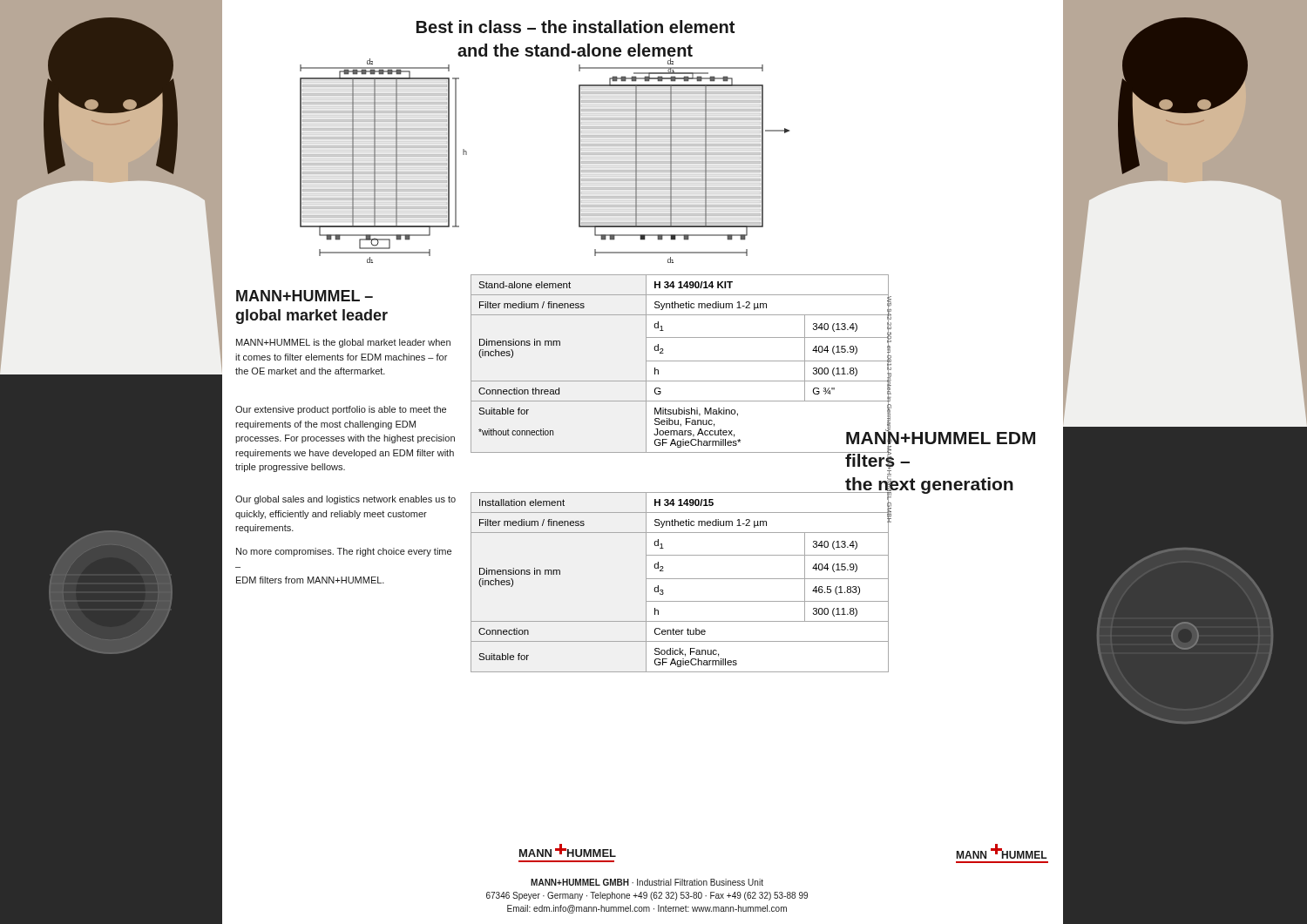Viewport: 1307px width, 924px height.
Task: Find the block on this page that starts "MANN+HUMMEL is the global"
Action: (x=343, y=357)
